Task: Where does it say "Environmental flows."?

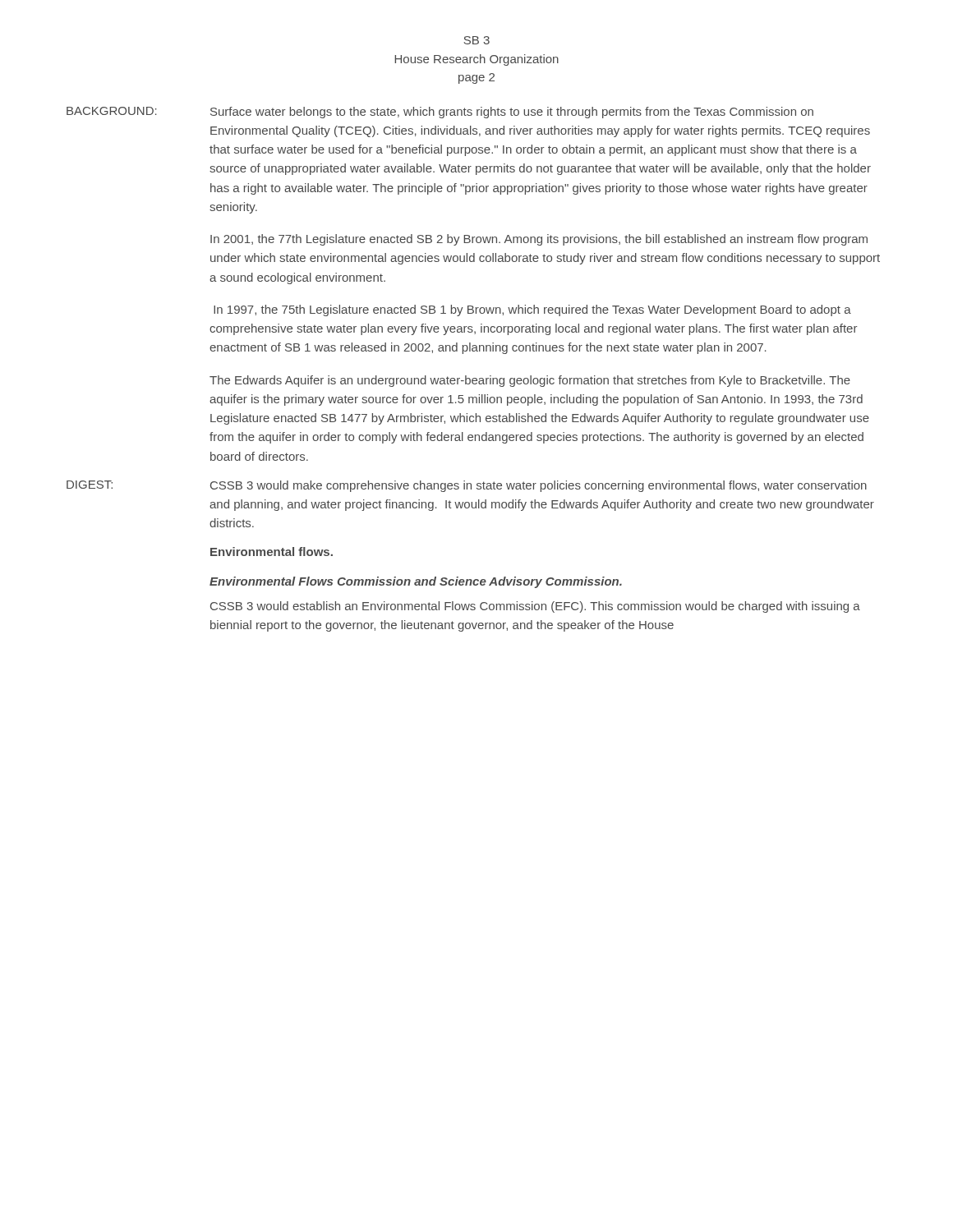Action: [271, 551]
